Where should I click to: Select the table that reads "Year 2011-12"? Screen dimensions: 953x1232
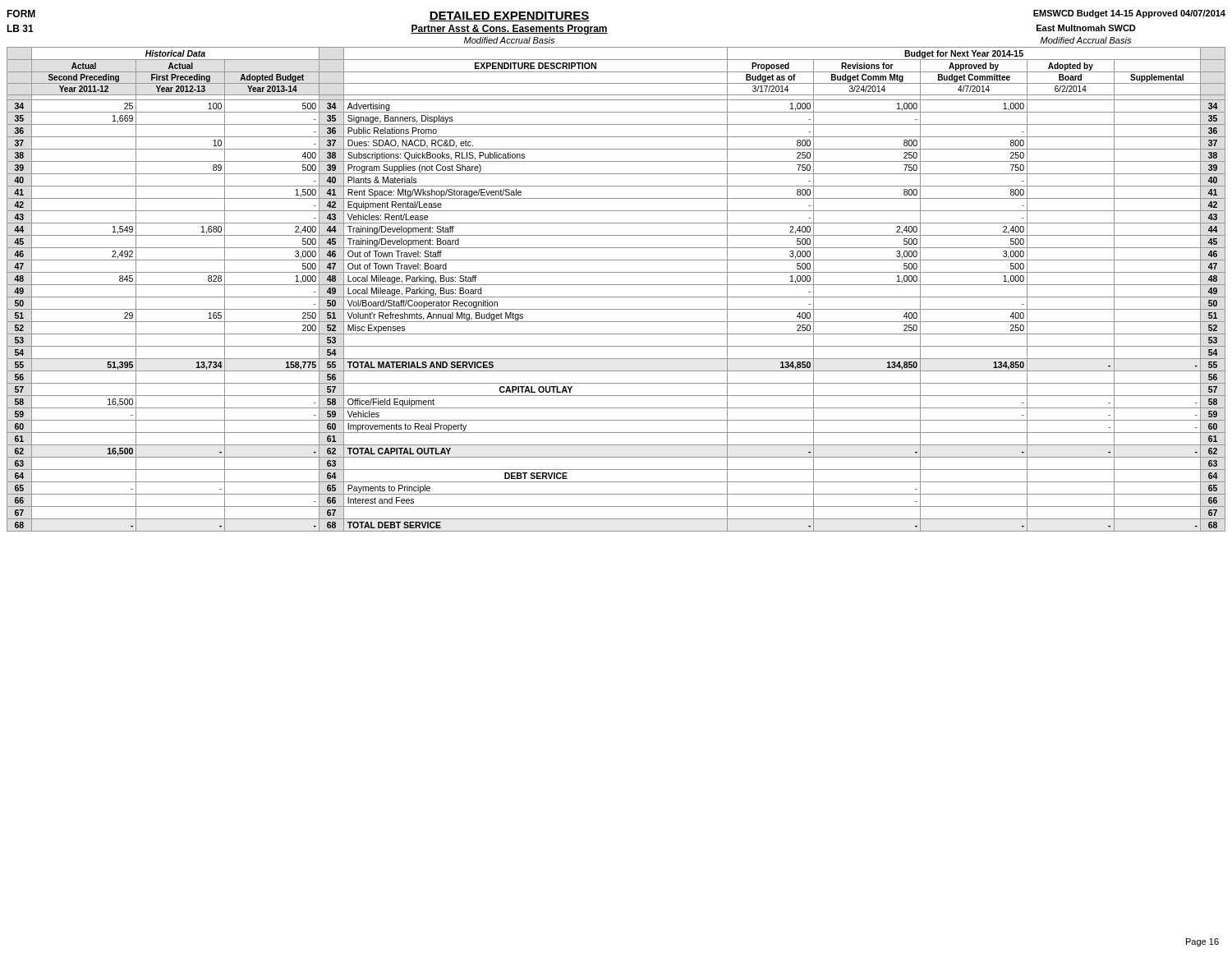coord(616,289)
